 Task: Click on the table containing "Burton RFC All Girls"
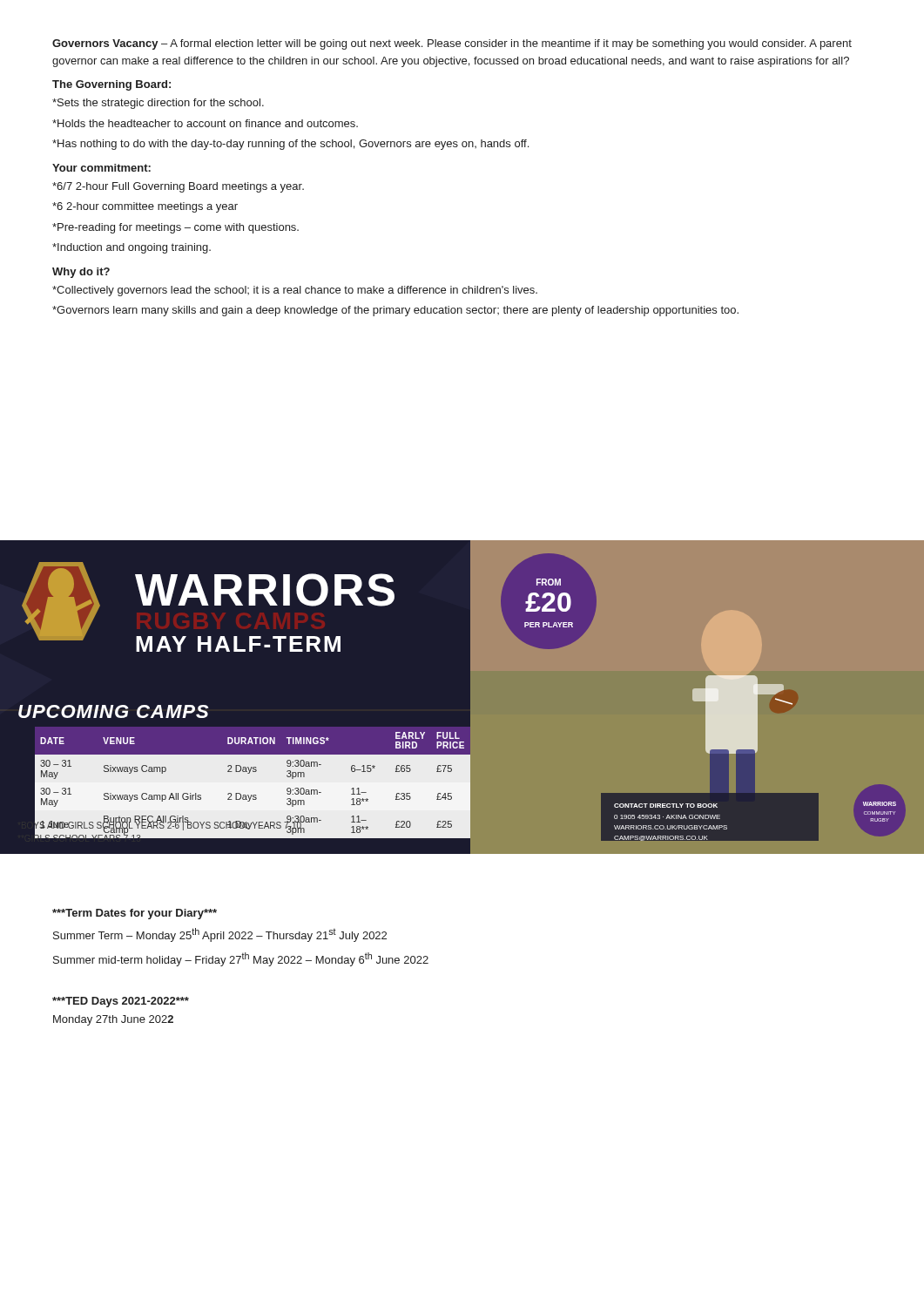235,782
